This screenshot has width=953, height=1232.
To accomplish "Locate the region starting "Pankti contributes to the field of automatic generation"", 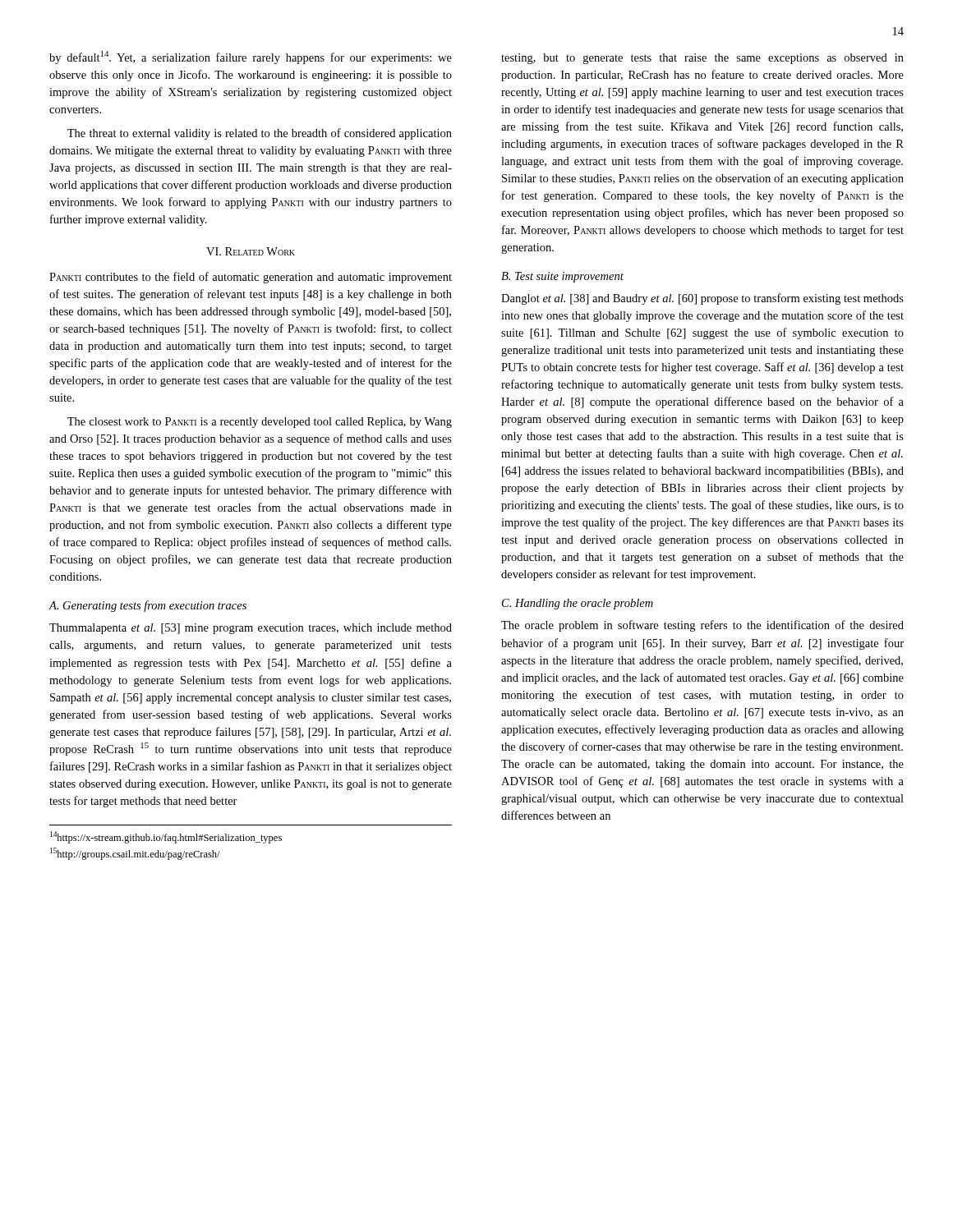I will tap(251, 427).
